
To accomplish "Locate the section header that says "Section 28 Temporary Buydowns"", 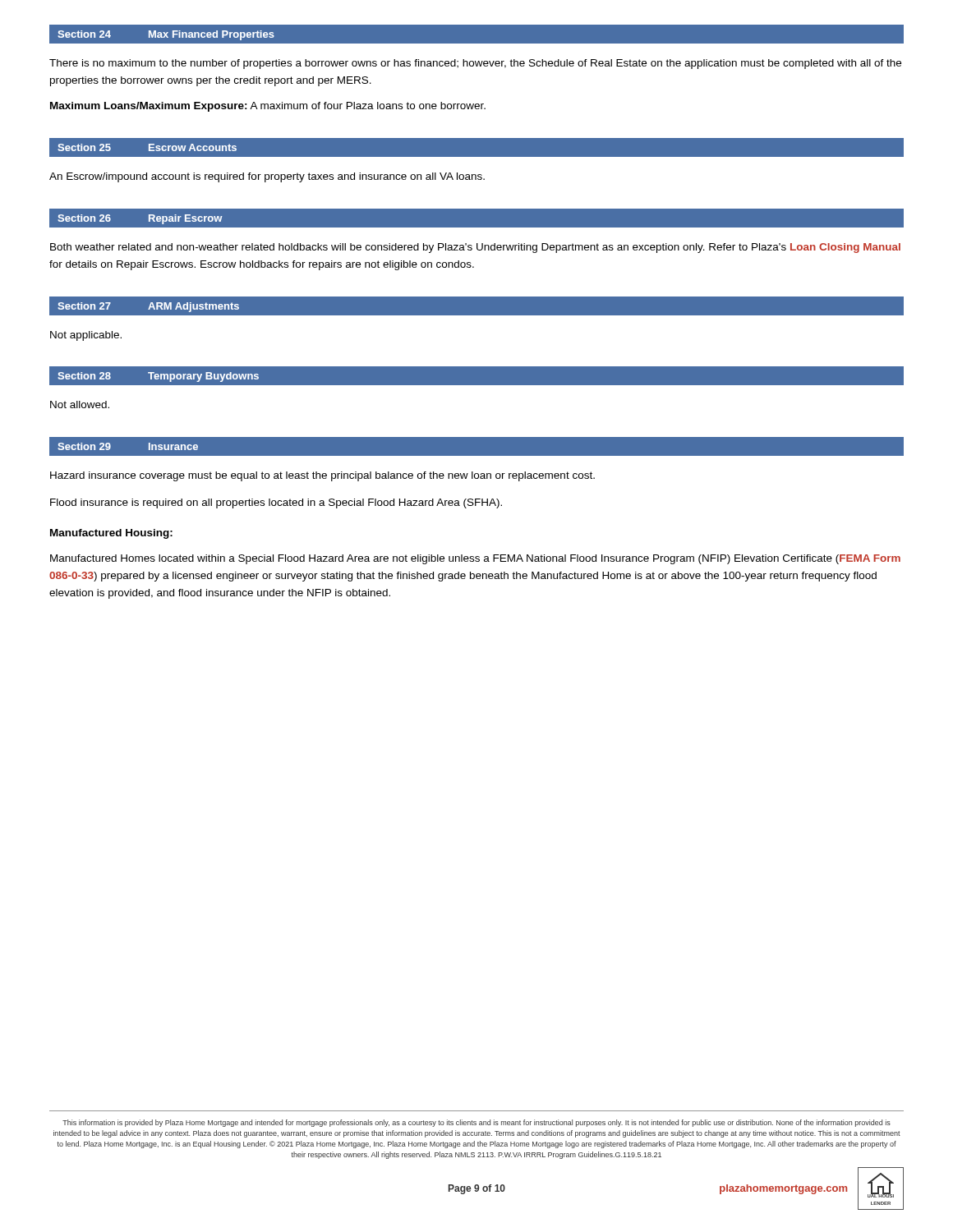I will pyautogui.click(x=158, y=376).
